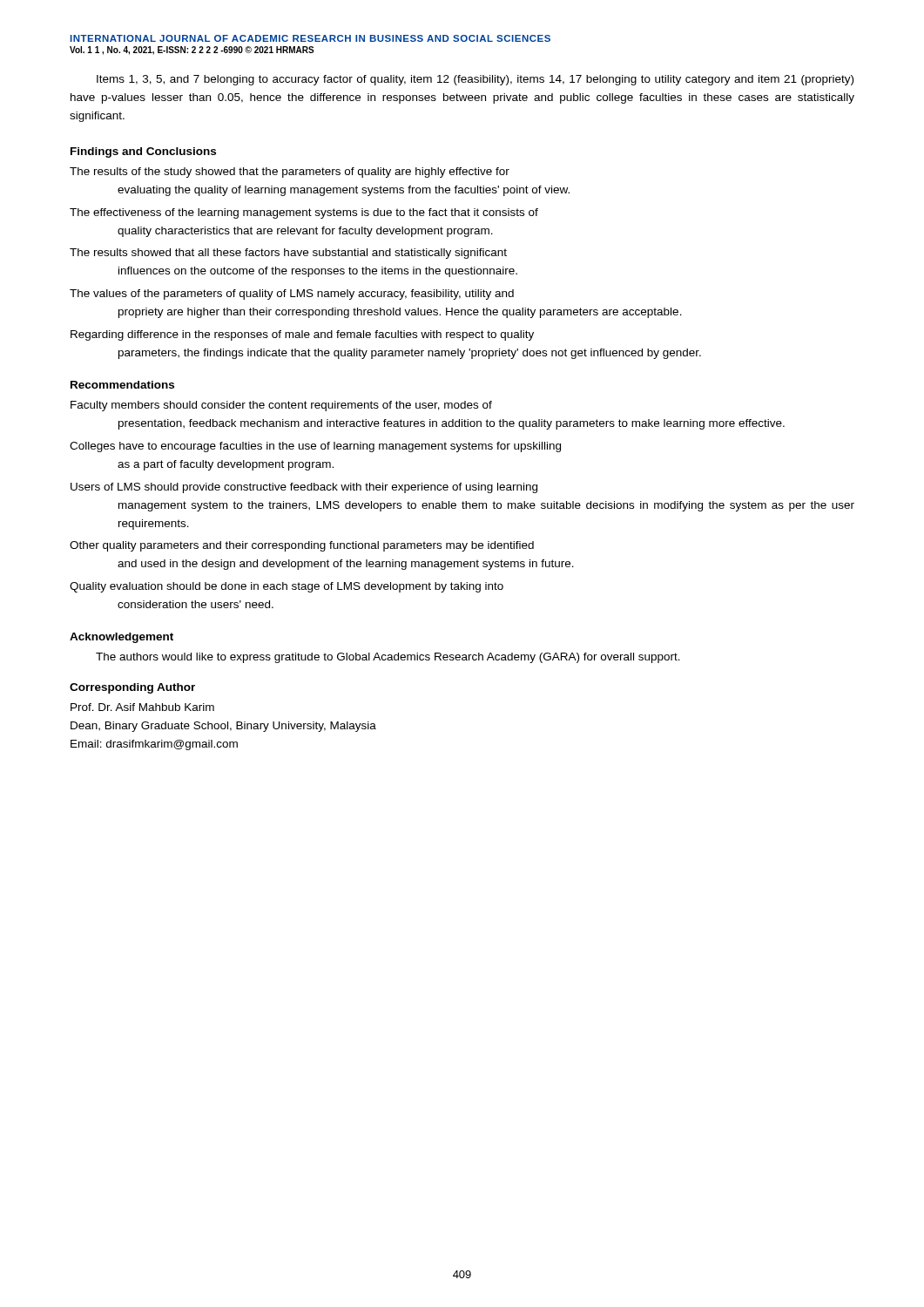Find the text block starting "The values of the parameters of quality of"
924x1307 pixels.
[462, 304]
